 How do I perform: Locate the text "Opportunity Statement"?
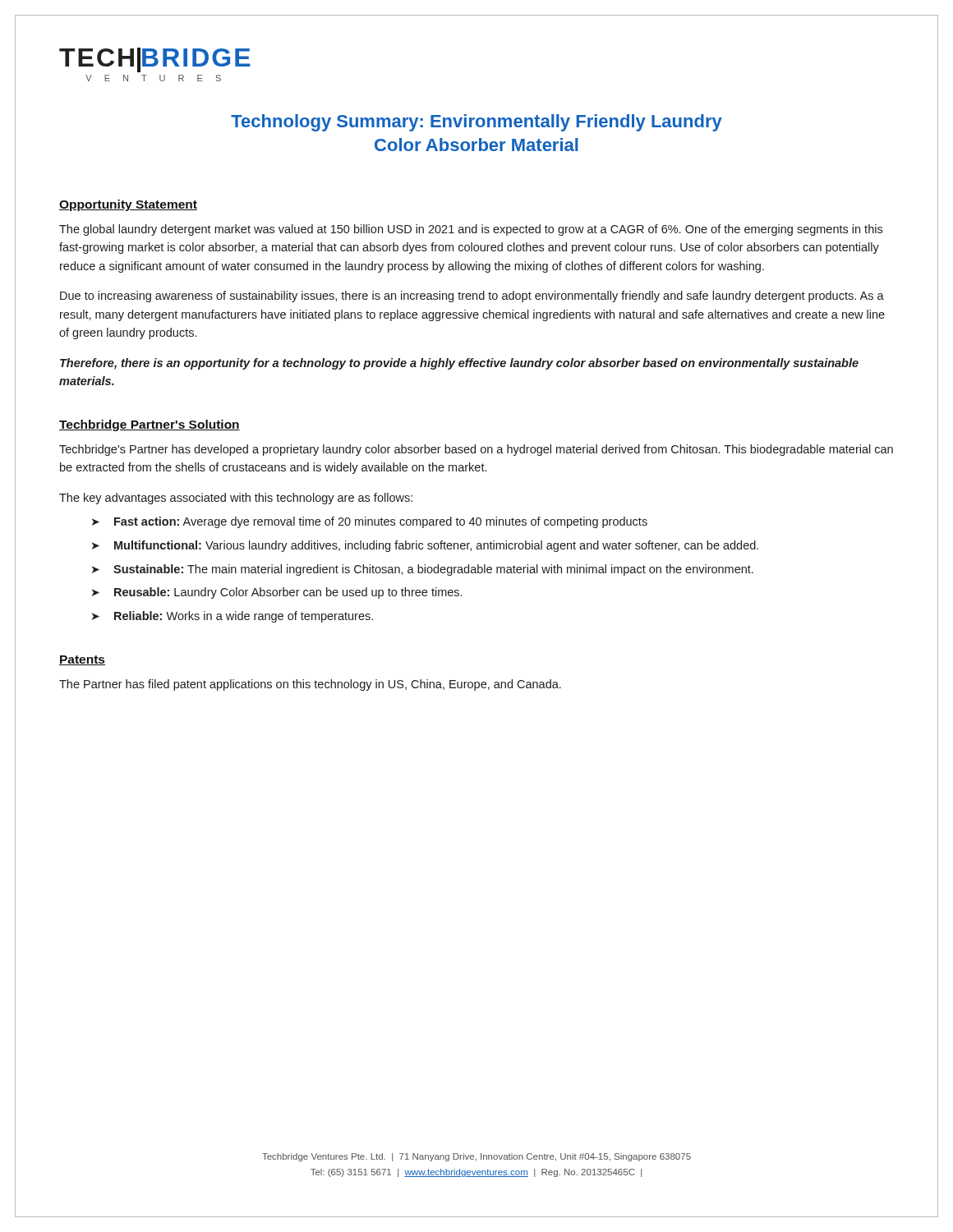128,204
